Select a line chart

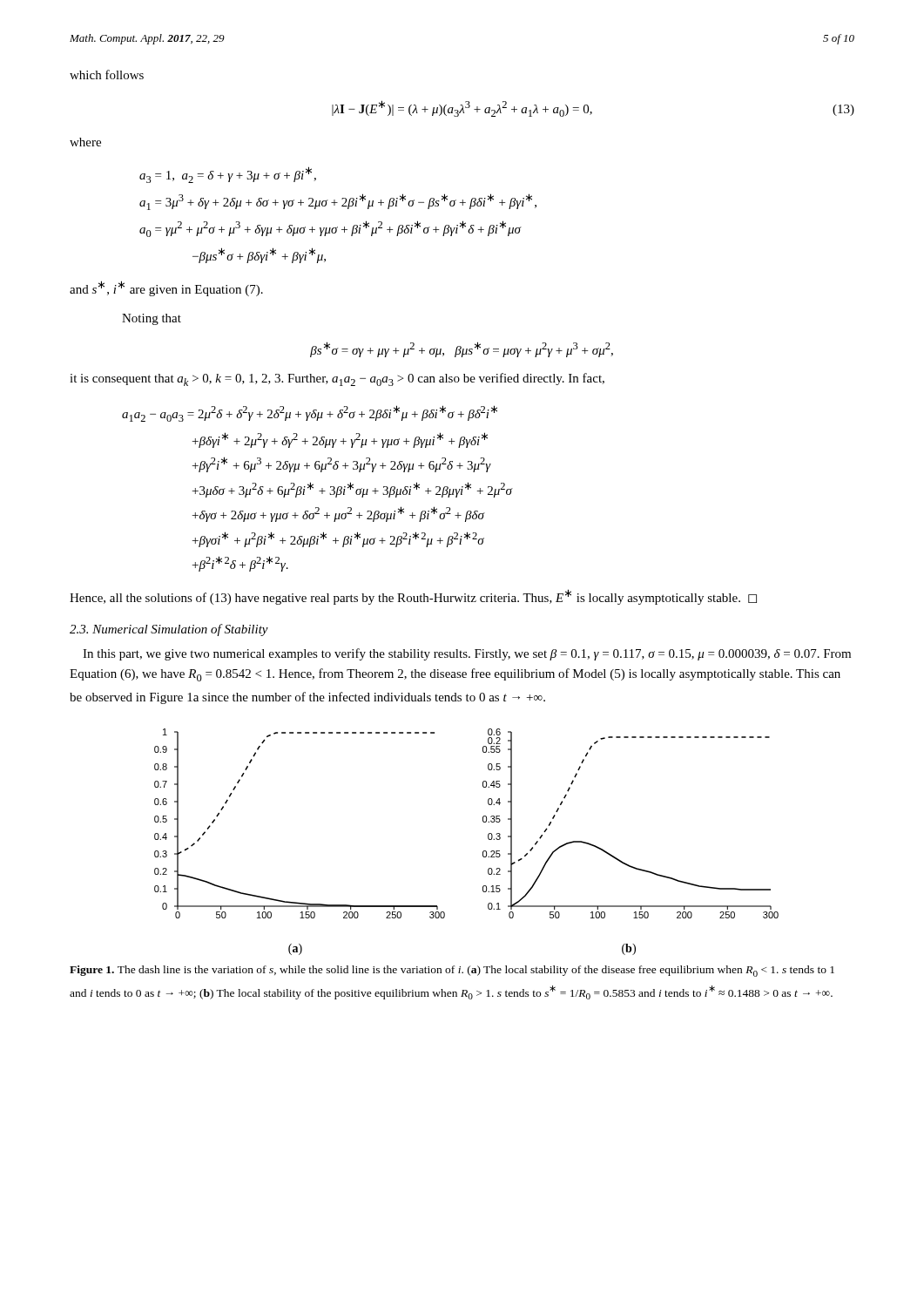coord(462,839)
